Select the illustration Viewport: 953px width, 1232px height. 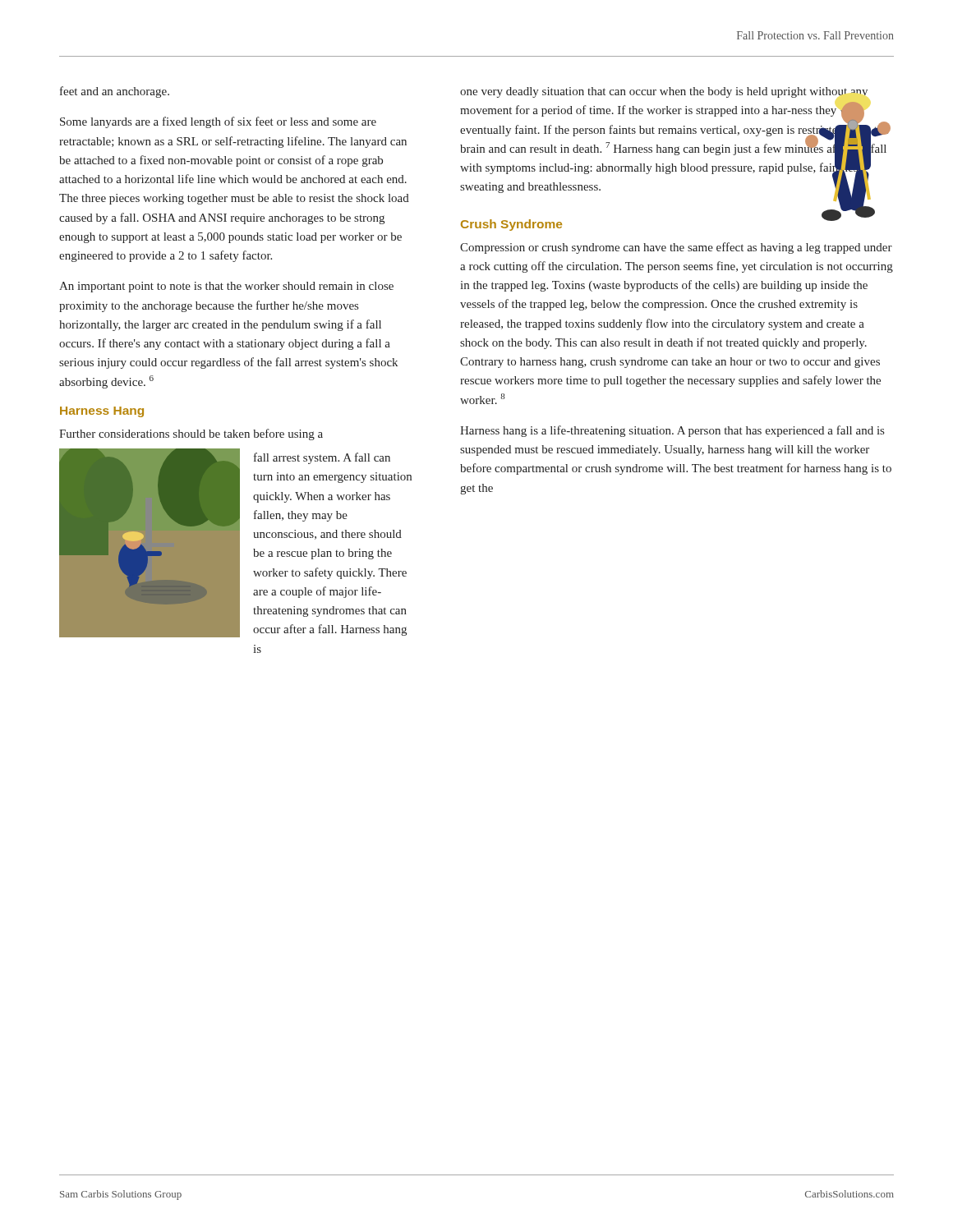click(836, 168)
